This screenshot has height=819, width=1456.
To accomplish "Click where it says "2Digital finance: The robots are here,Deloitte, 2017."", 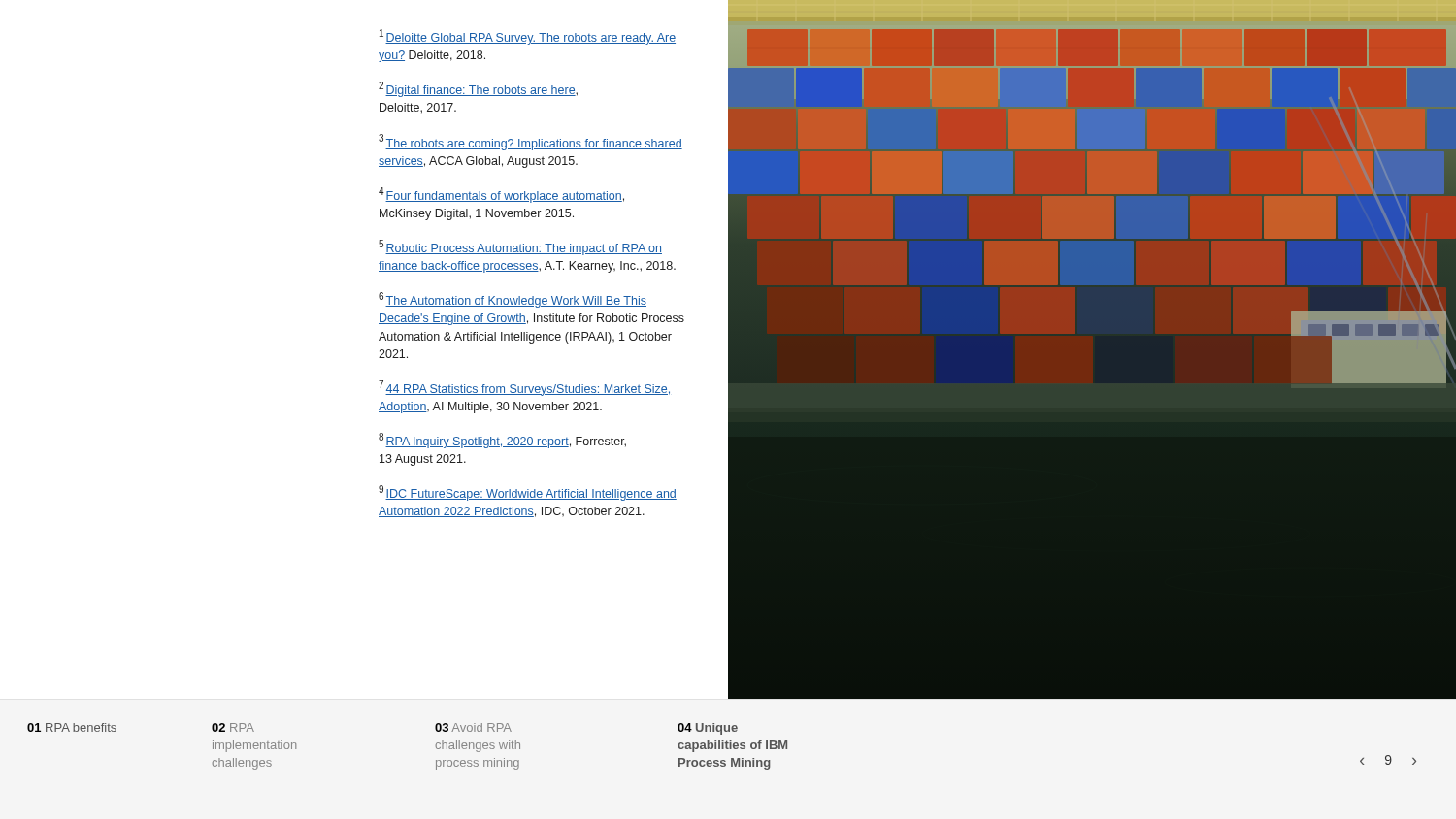I will [479, 98].
